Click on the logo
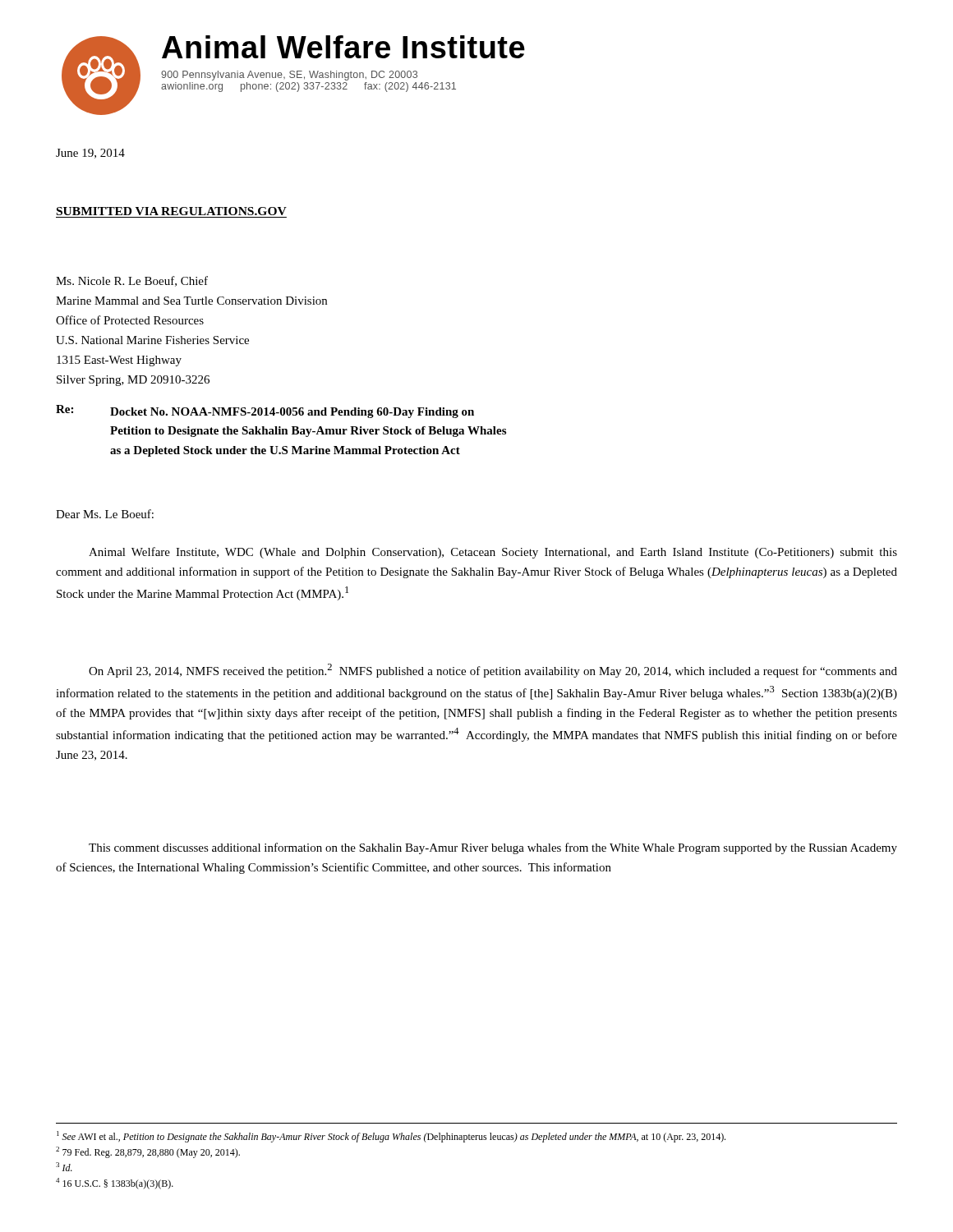The height and width of the screenshot is (1232, 953). click(x=101, y=76)
